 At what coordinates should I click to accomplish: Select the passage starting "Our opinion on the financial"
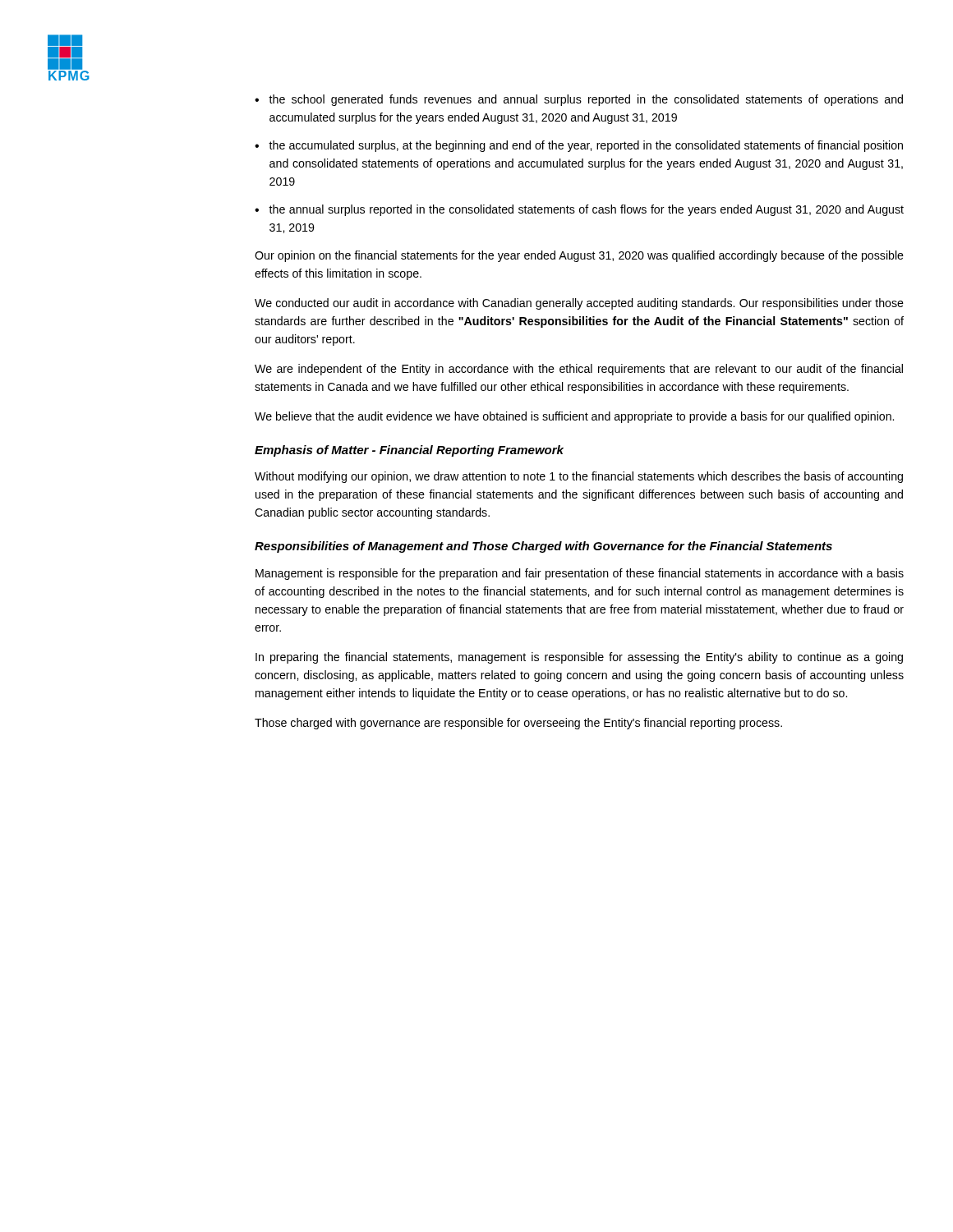click(x=579, y=264)
